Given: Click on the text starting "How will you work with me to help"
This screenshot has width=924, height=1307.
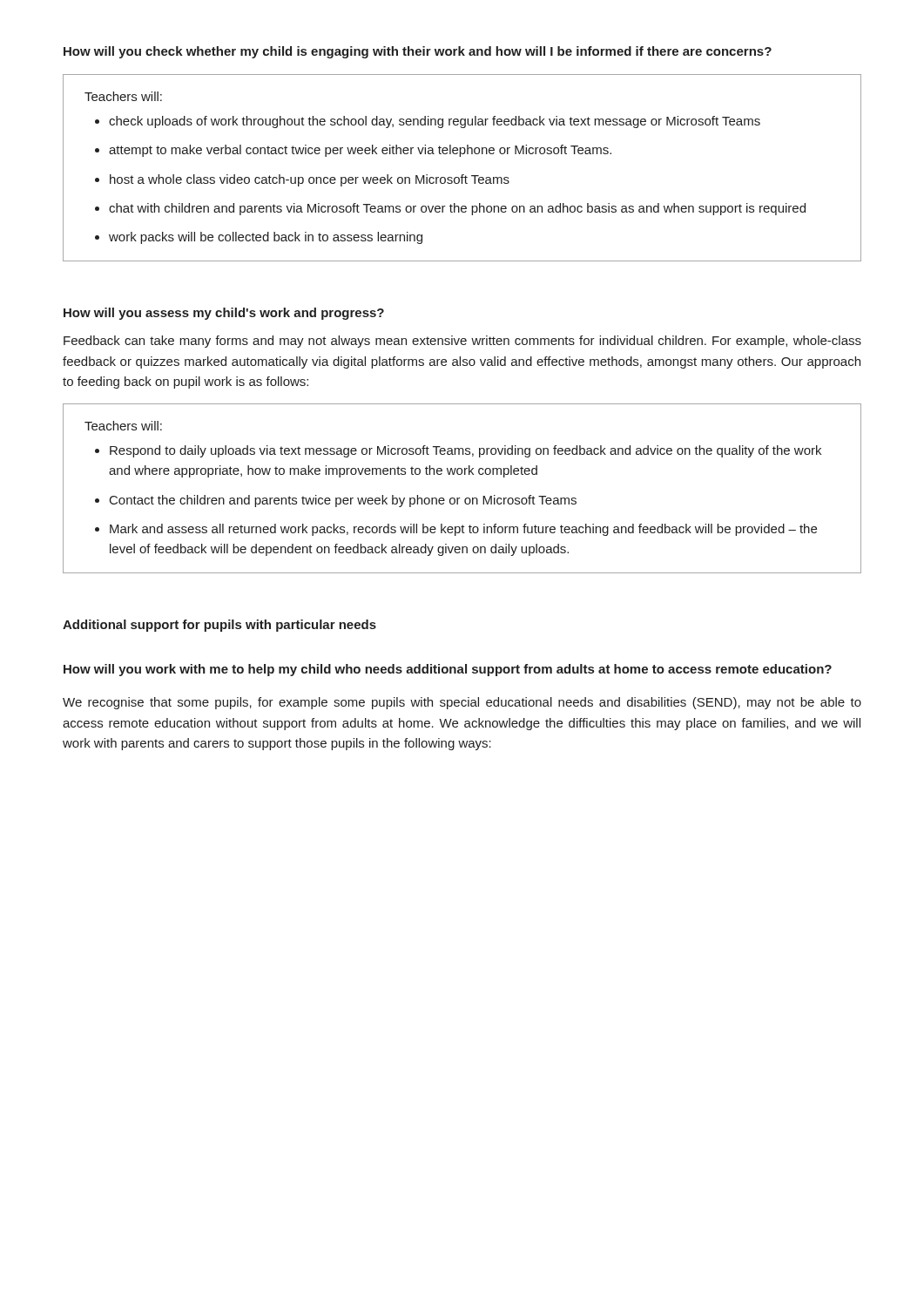Looking at the screenshot, I should 447,669.
